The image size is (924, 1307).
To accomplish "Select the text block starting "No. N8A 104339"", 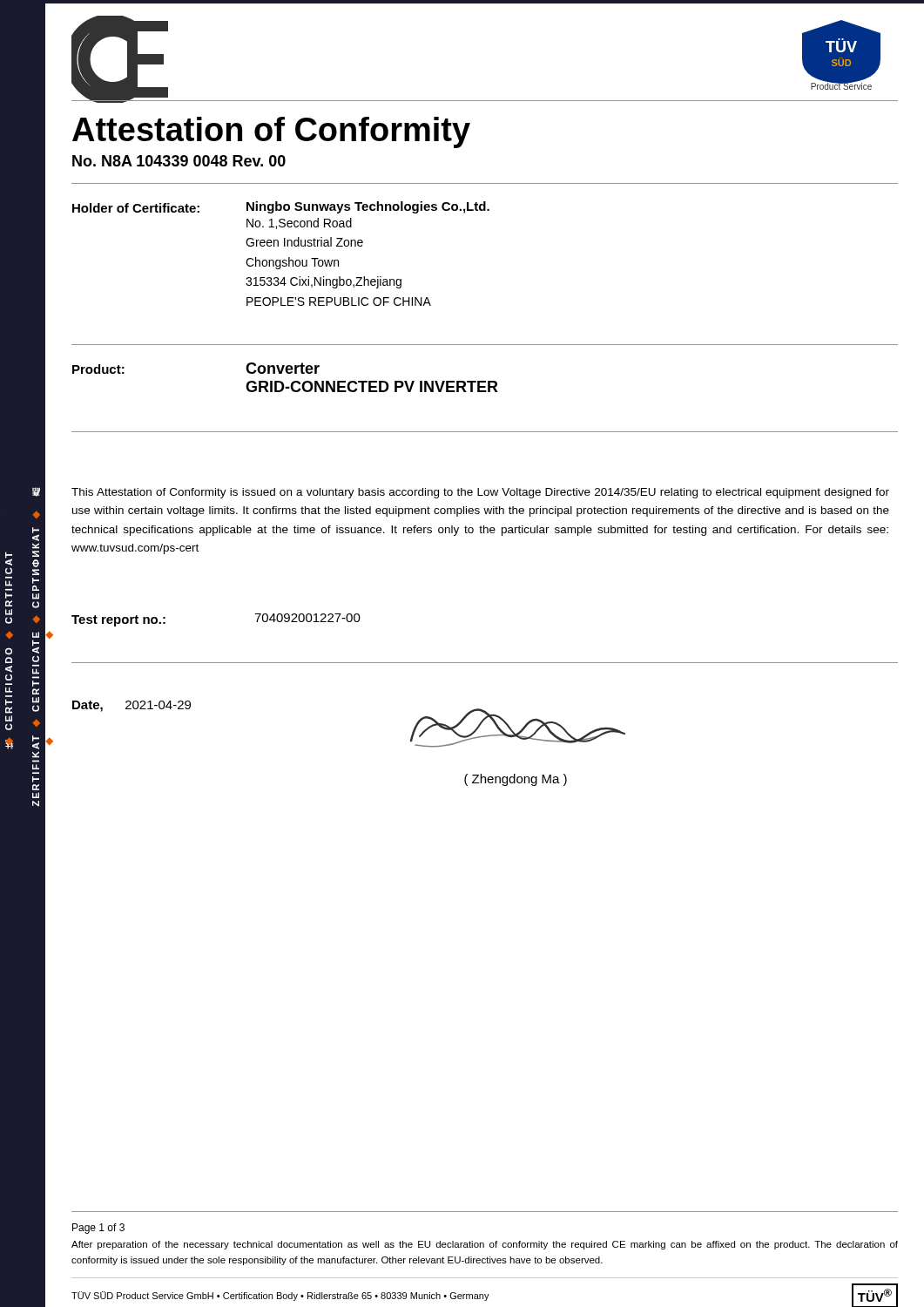I will (179, 161).
